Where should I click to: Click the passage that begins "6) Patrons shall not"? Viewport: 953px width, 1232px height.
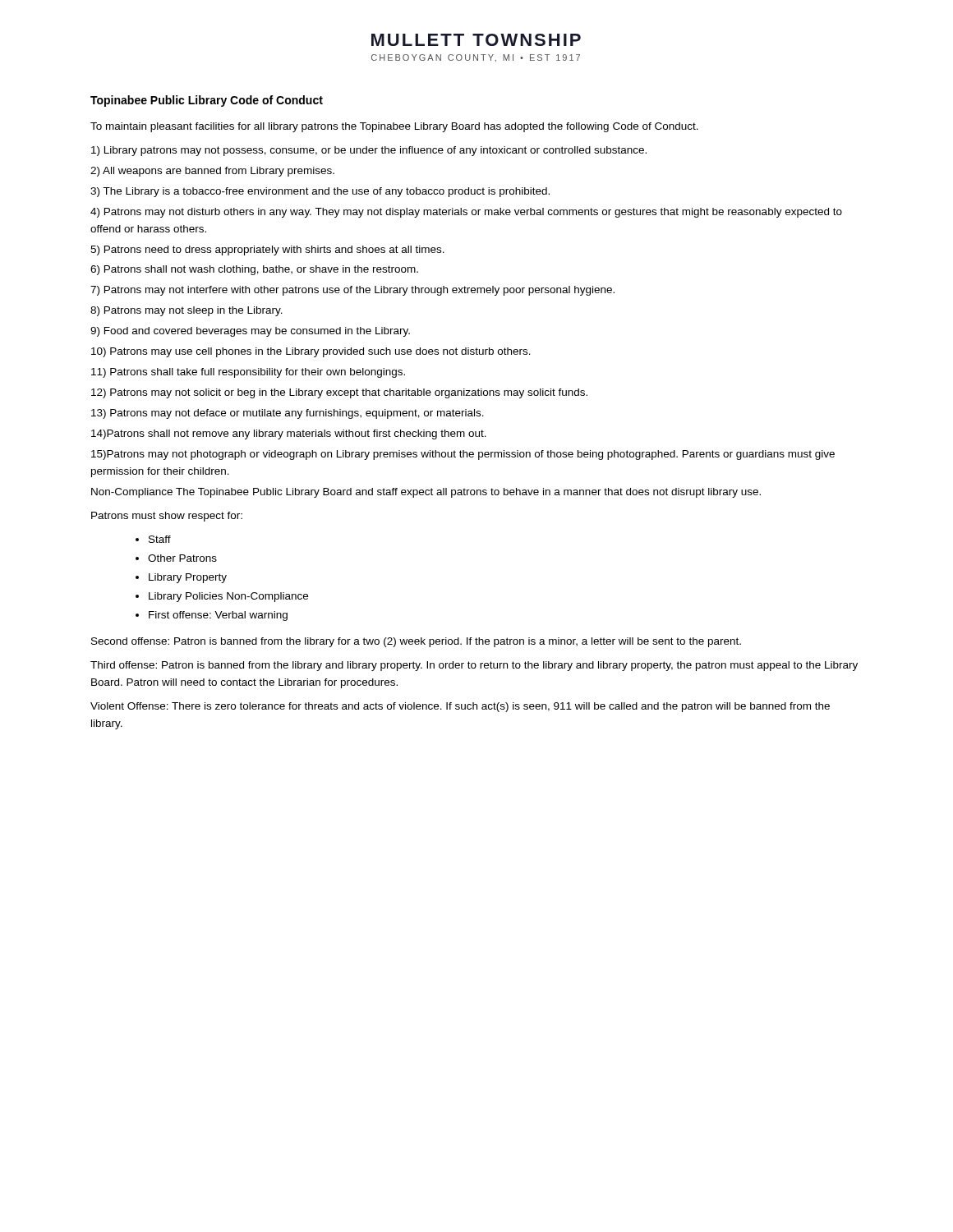pos(255,269)
